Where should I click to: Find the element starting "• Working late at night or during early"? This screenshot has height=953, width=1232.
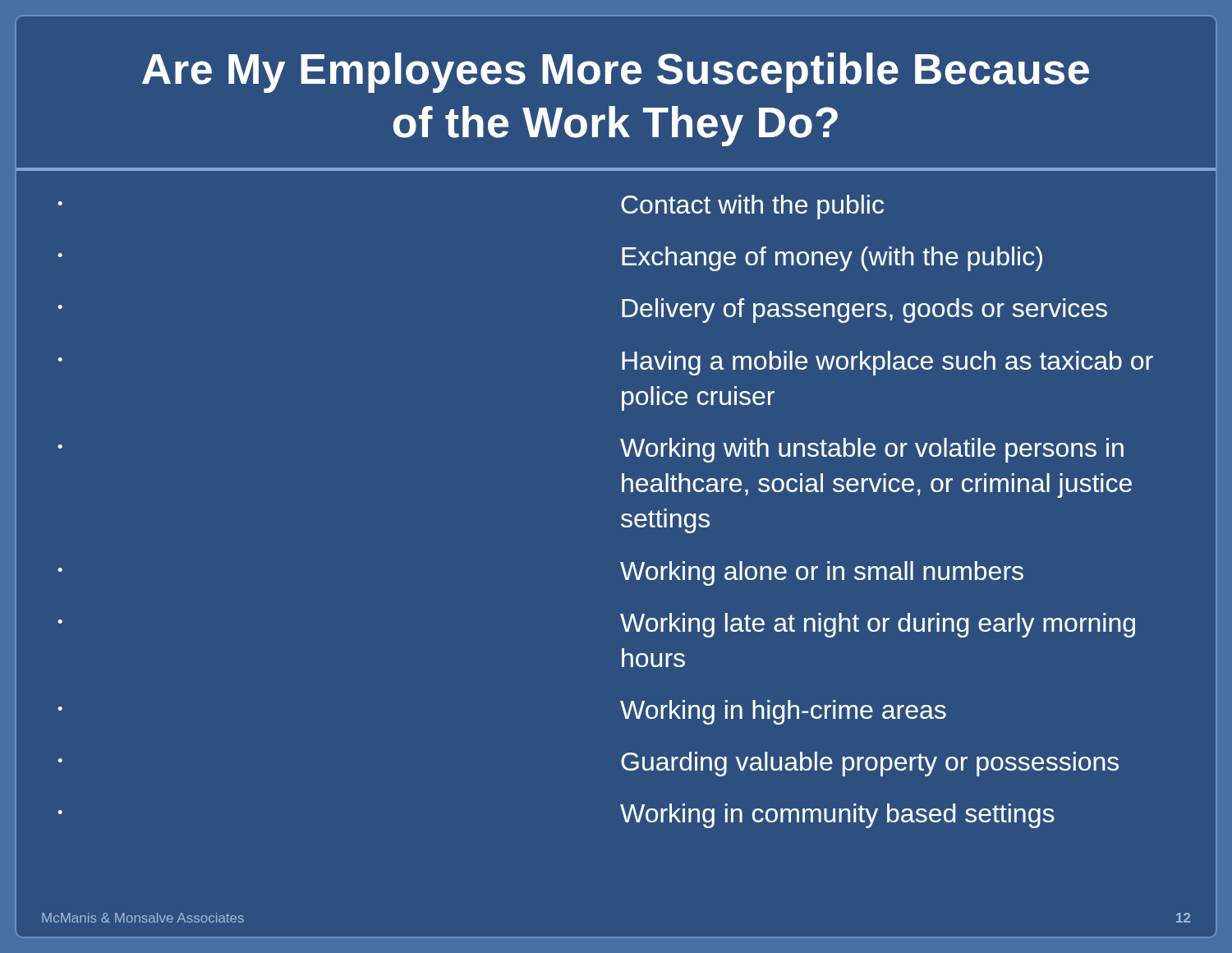(612, 641)
